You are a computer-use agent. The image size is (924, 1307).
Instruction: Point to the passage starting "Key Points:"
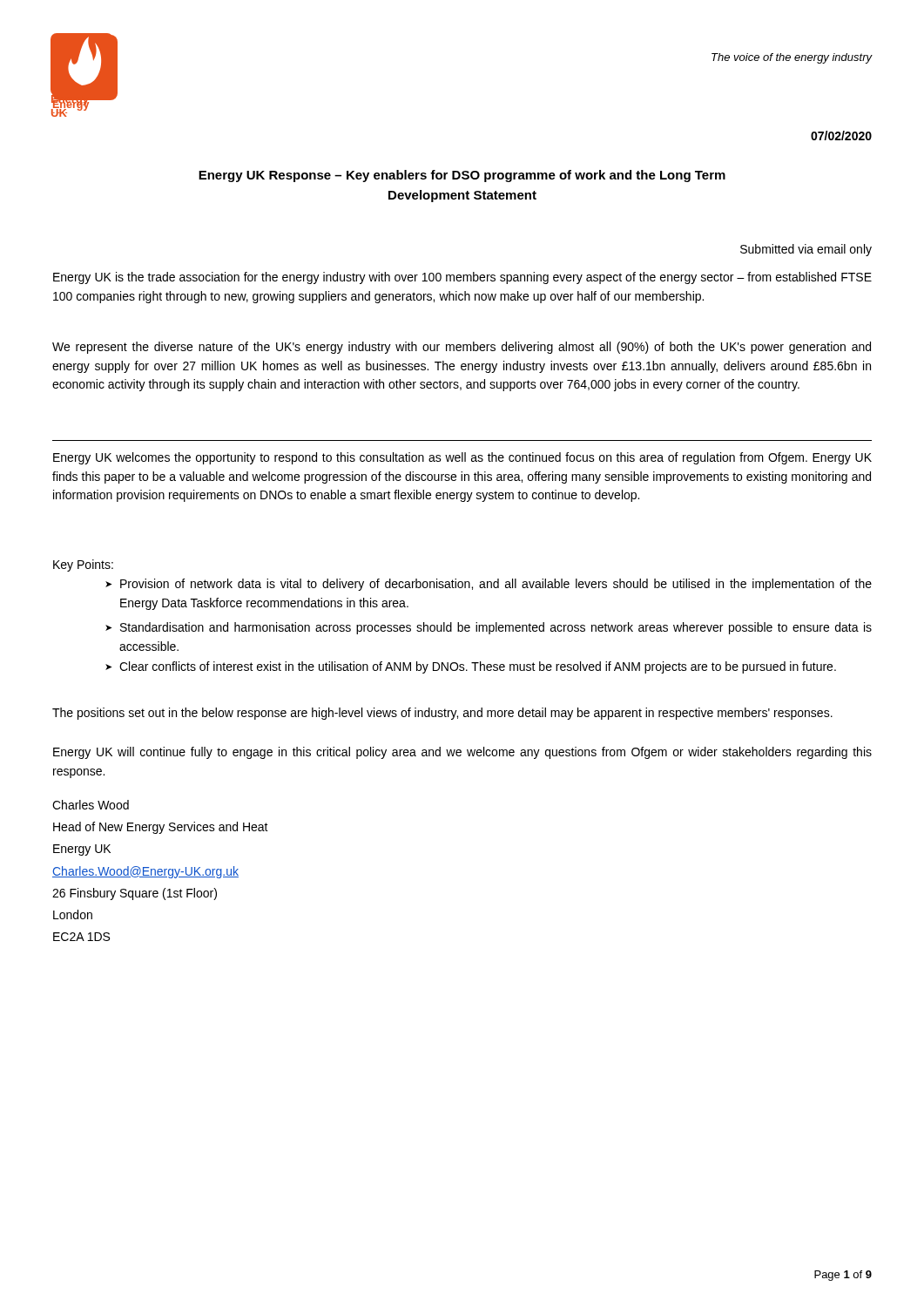[x=83, y=565]
